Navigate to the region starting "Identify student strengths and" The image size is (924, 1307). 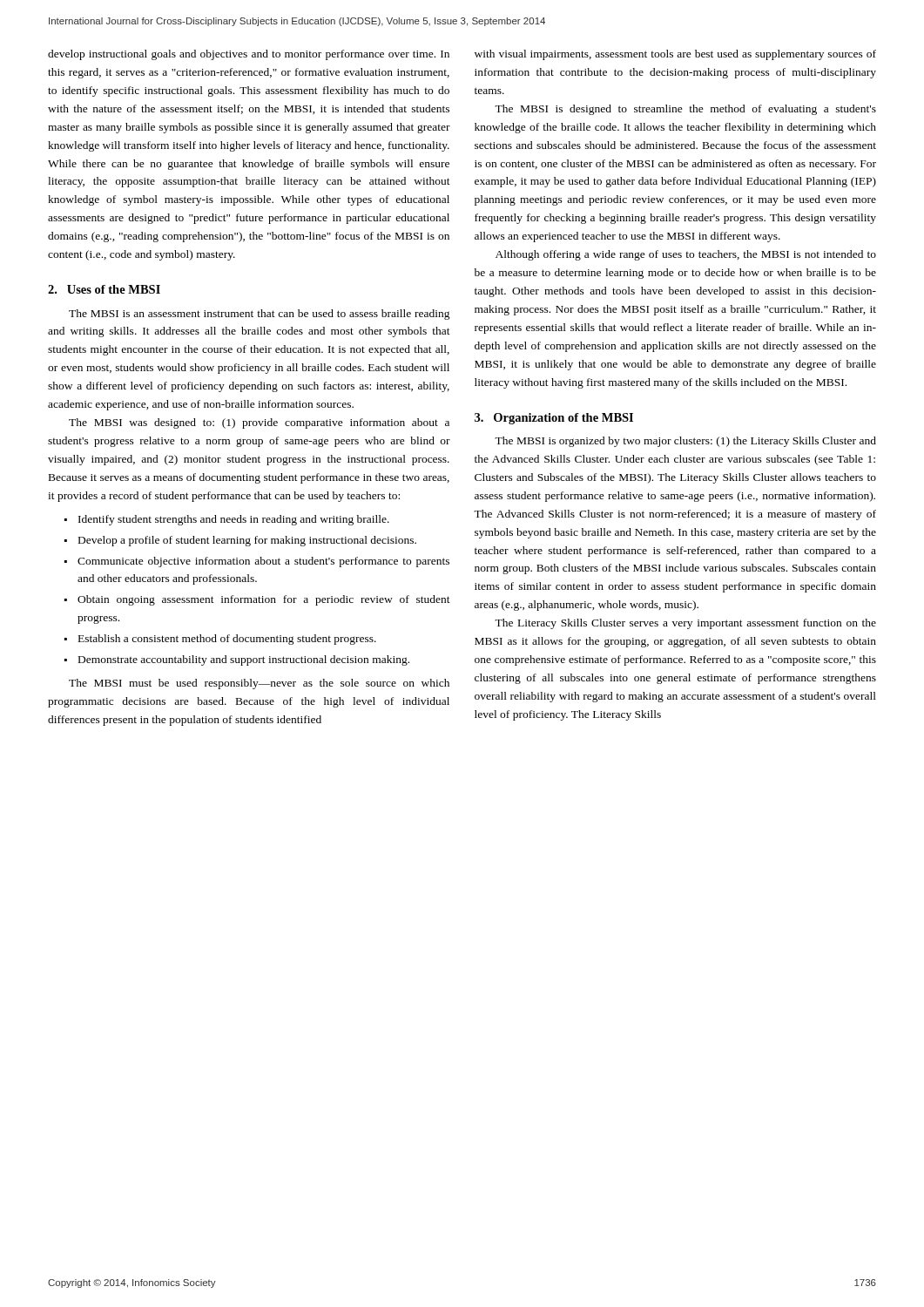[234, 519]
